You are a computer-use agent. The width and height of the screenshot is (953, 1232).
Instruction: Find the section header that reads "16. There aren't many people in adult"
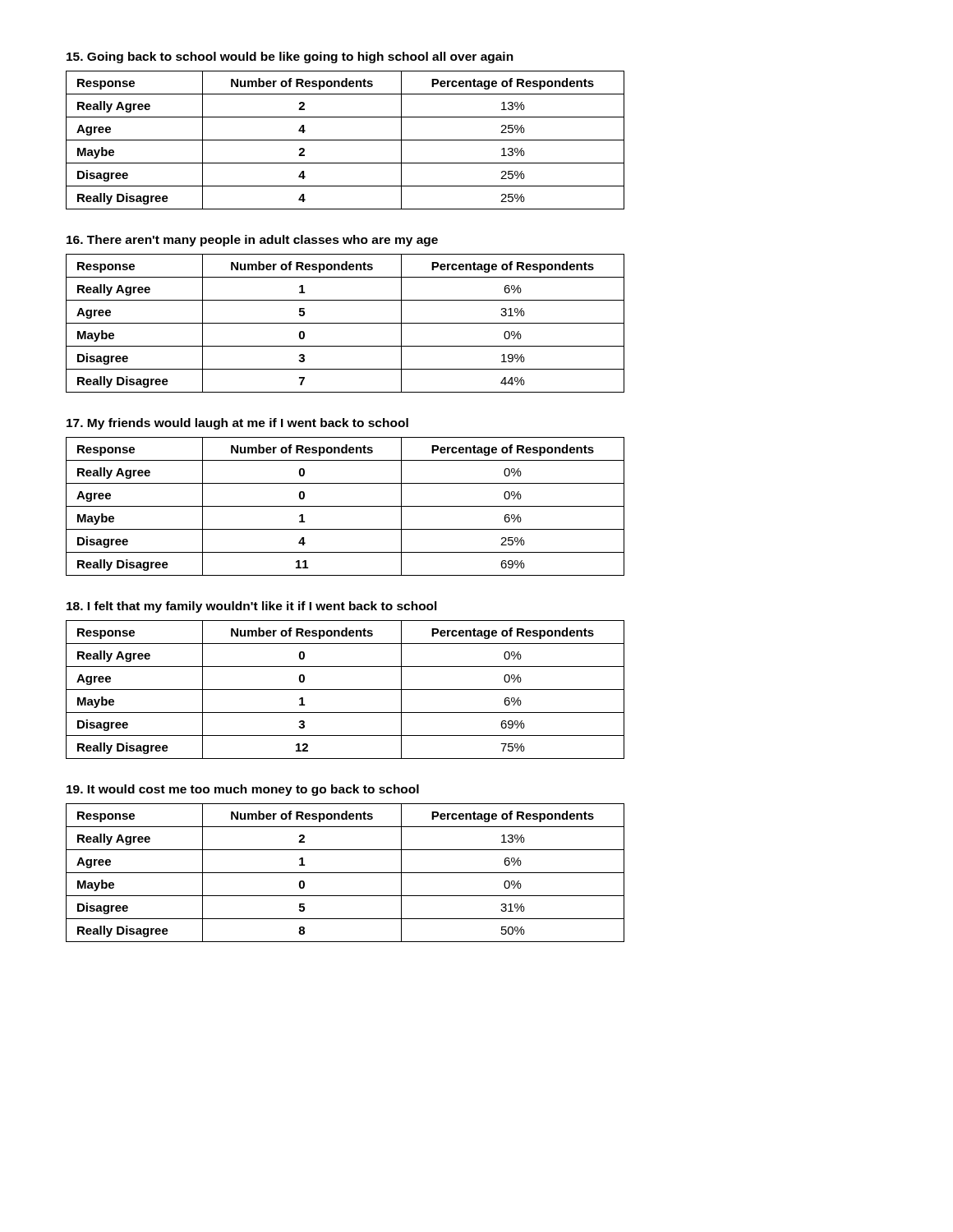(252, 239)
